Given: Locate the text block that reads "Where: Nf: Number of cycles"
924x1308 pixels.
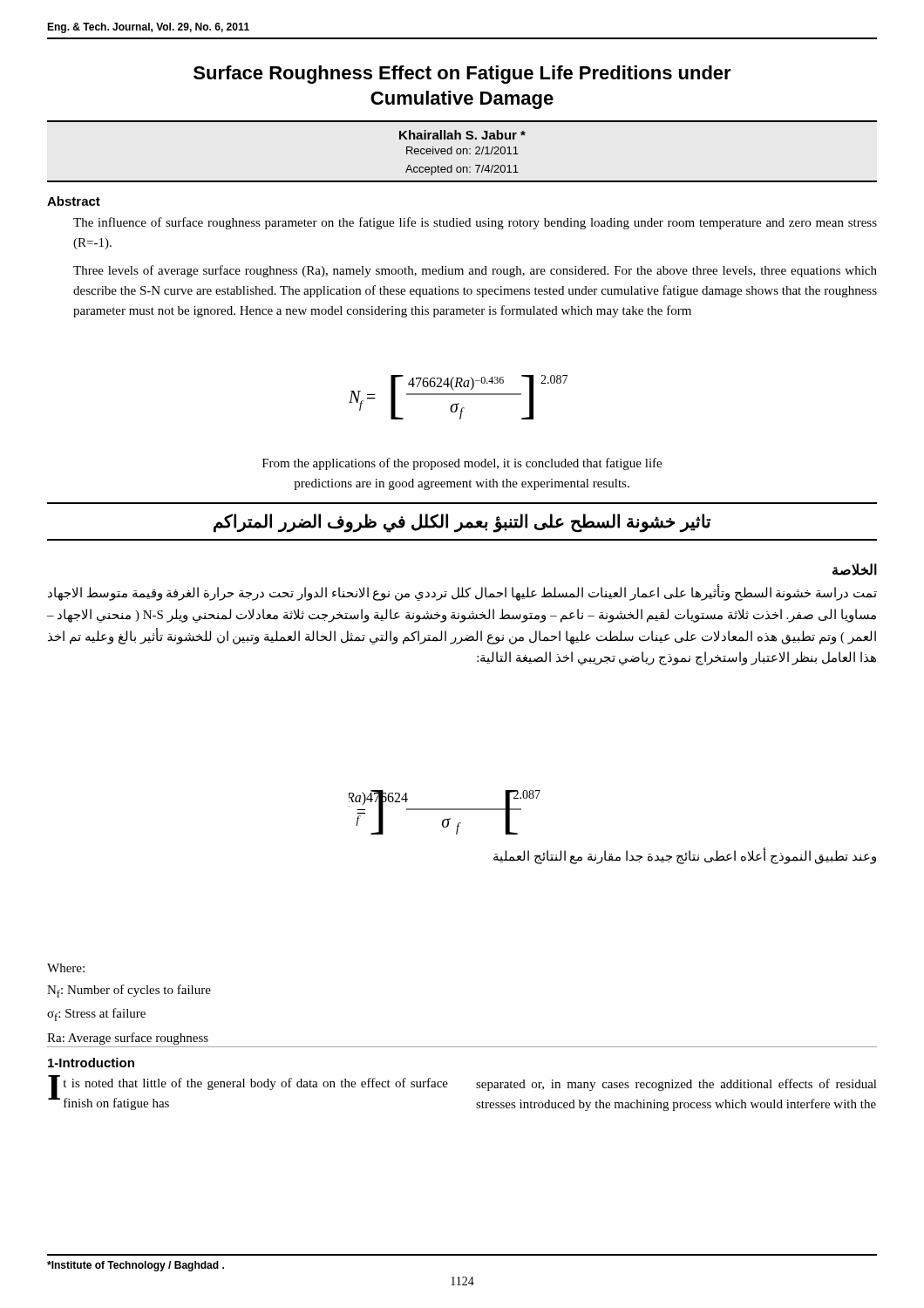Looking at the screenshot, I should pos(66,968).
